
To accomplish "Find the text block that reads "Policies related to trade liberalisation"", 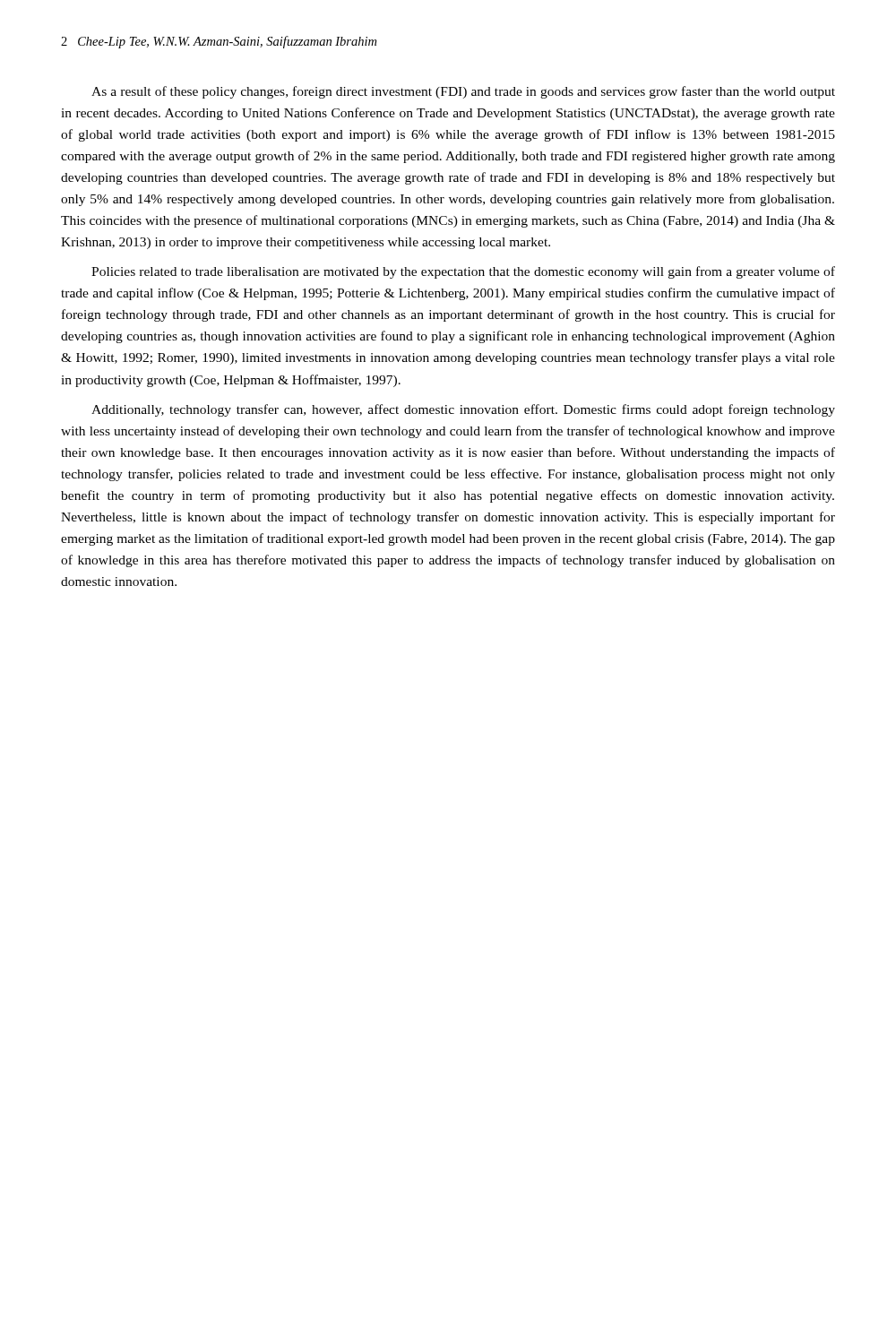I will 448,325.
